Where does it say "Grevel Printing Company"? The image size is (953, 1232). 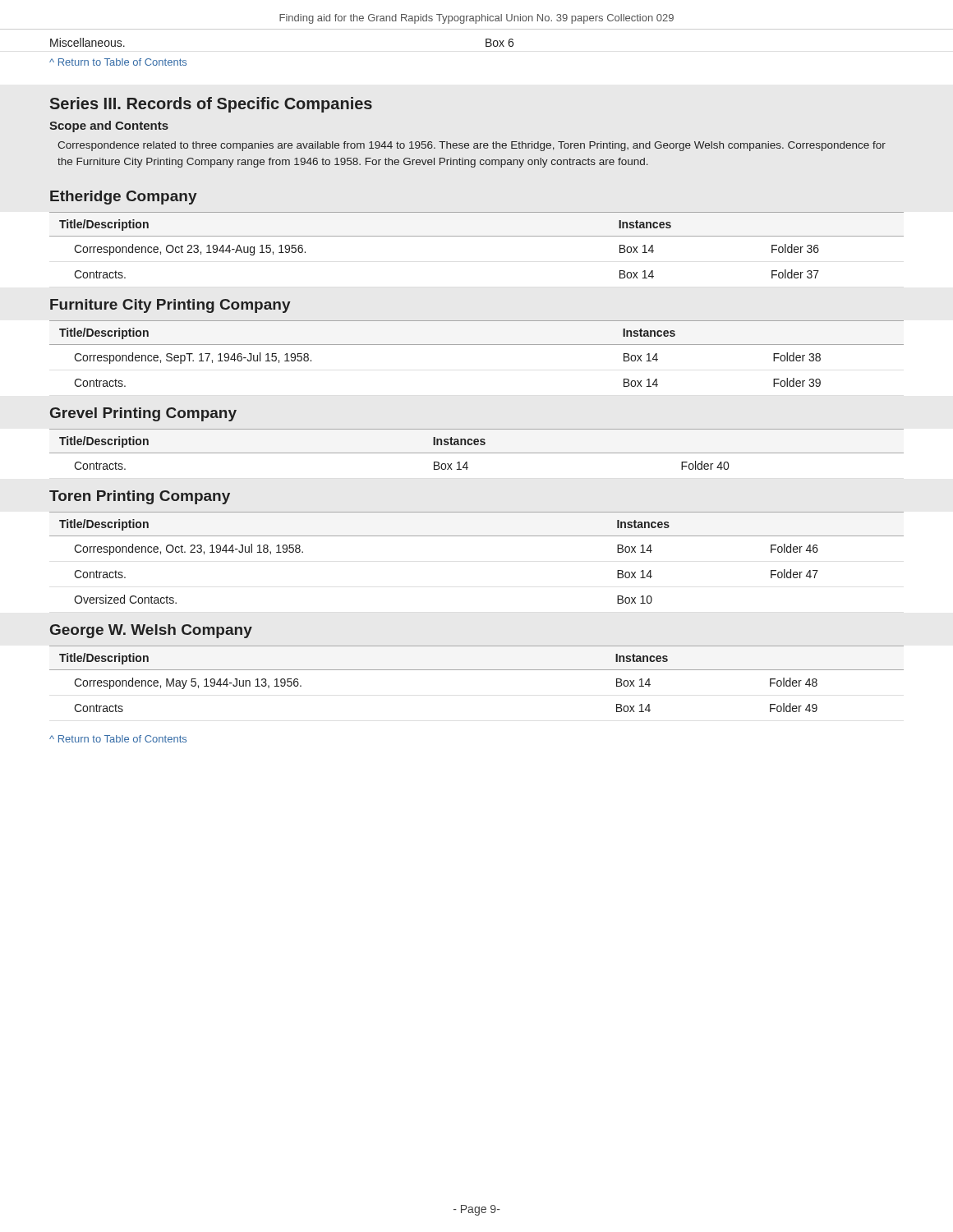(143, 414)
